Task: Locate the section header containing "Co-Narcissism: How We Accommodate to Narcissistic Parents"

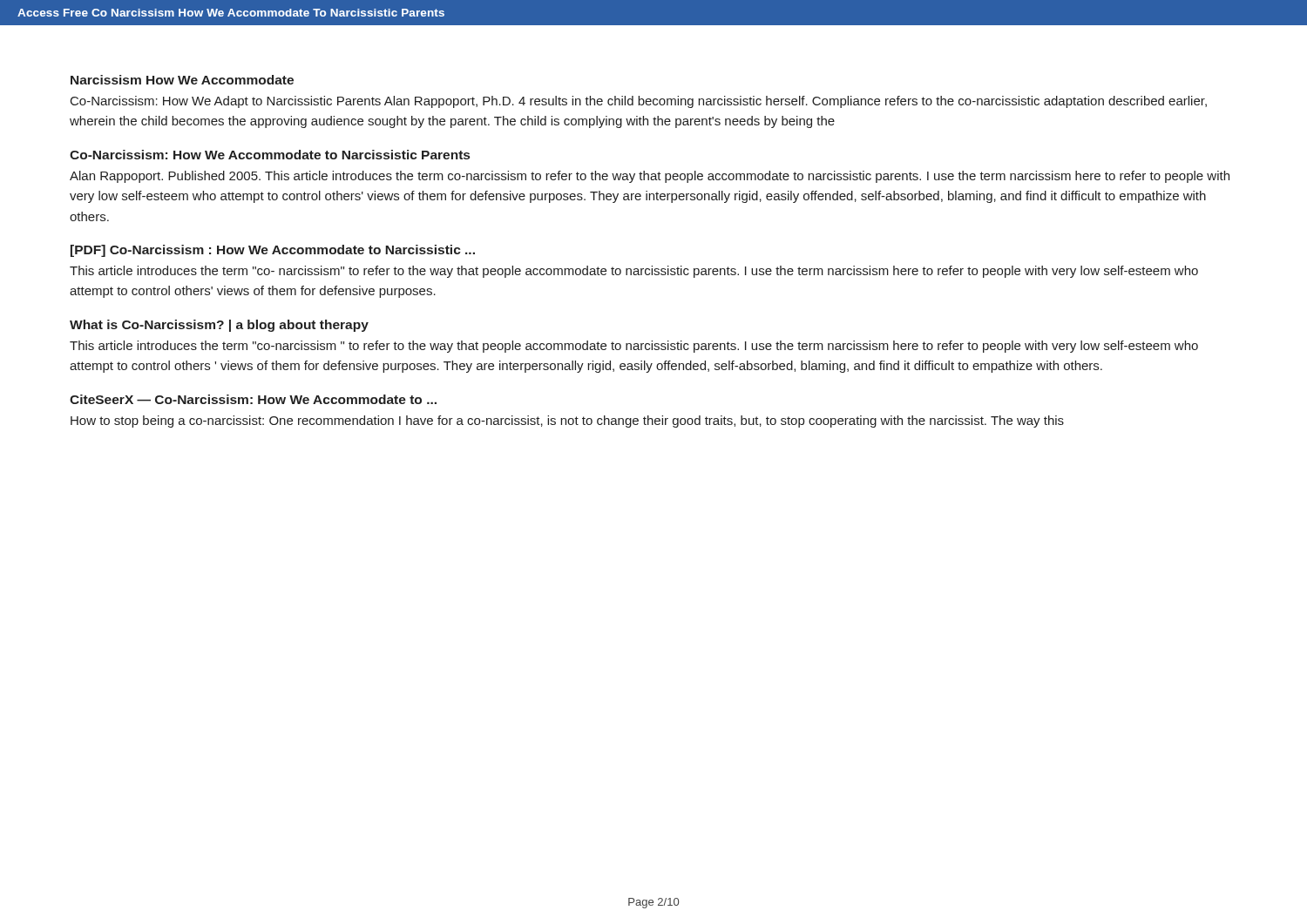Action: point(270,154)
